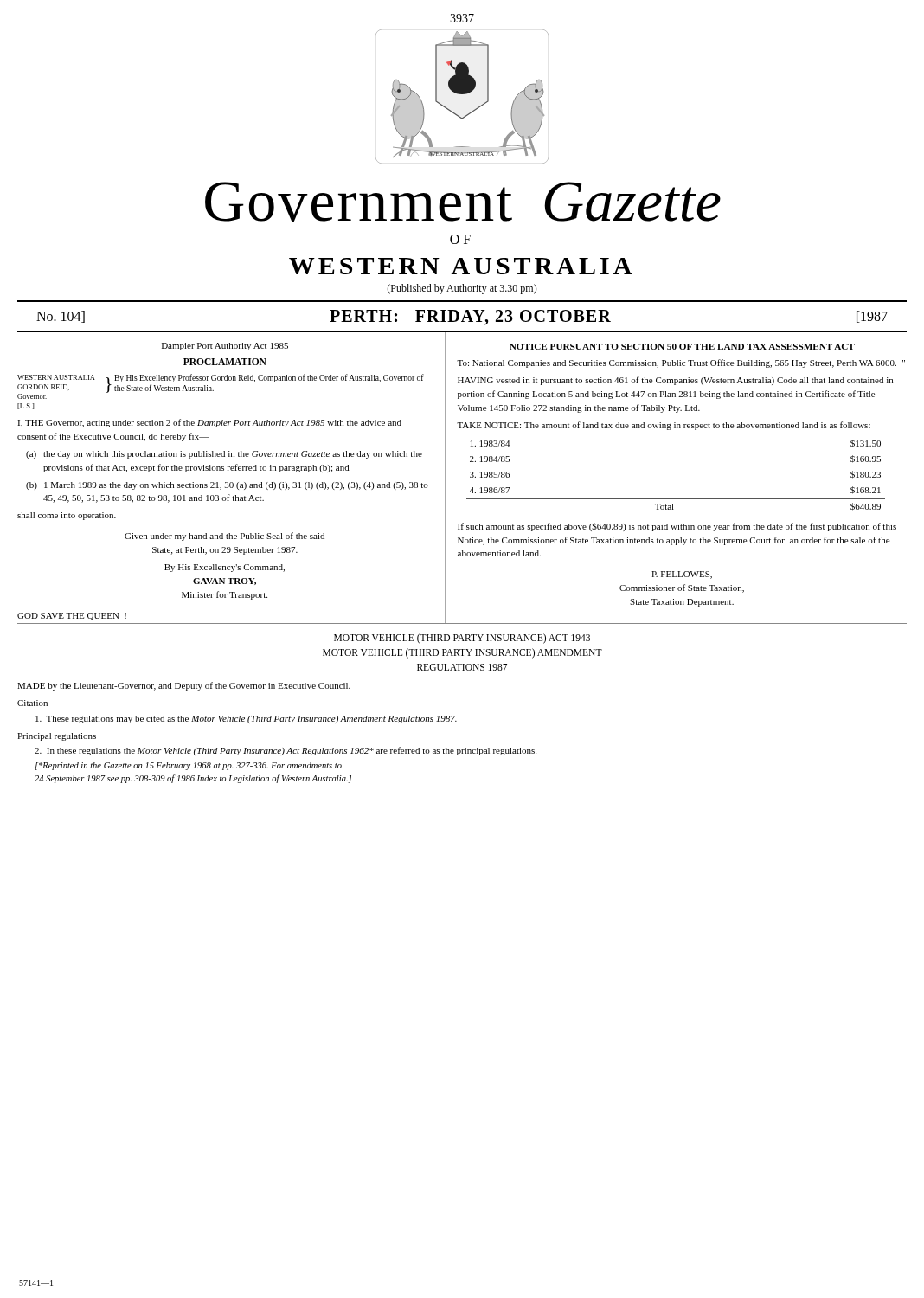Locate the region starting "(Published by Authority"

(462, 288)
